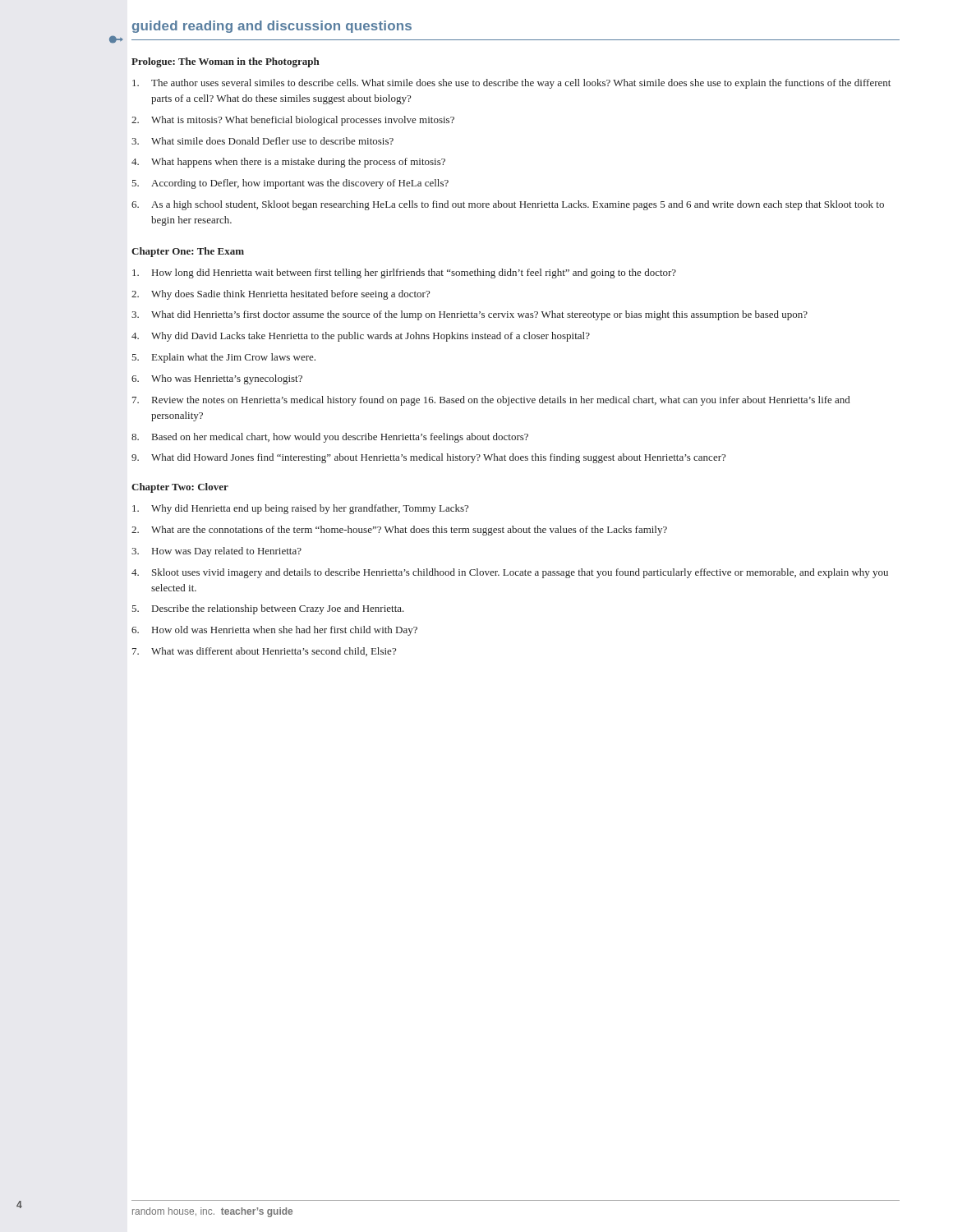The height and width of the screenshot is (1232, 953).
Task: Point to the text block starting "3. How was Day related"
Action: [216, 551]
